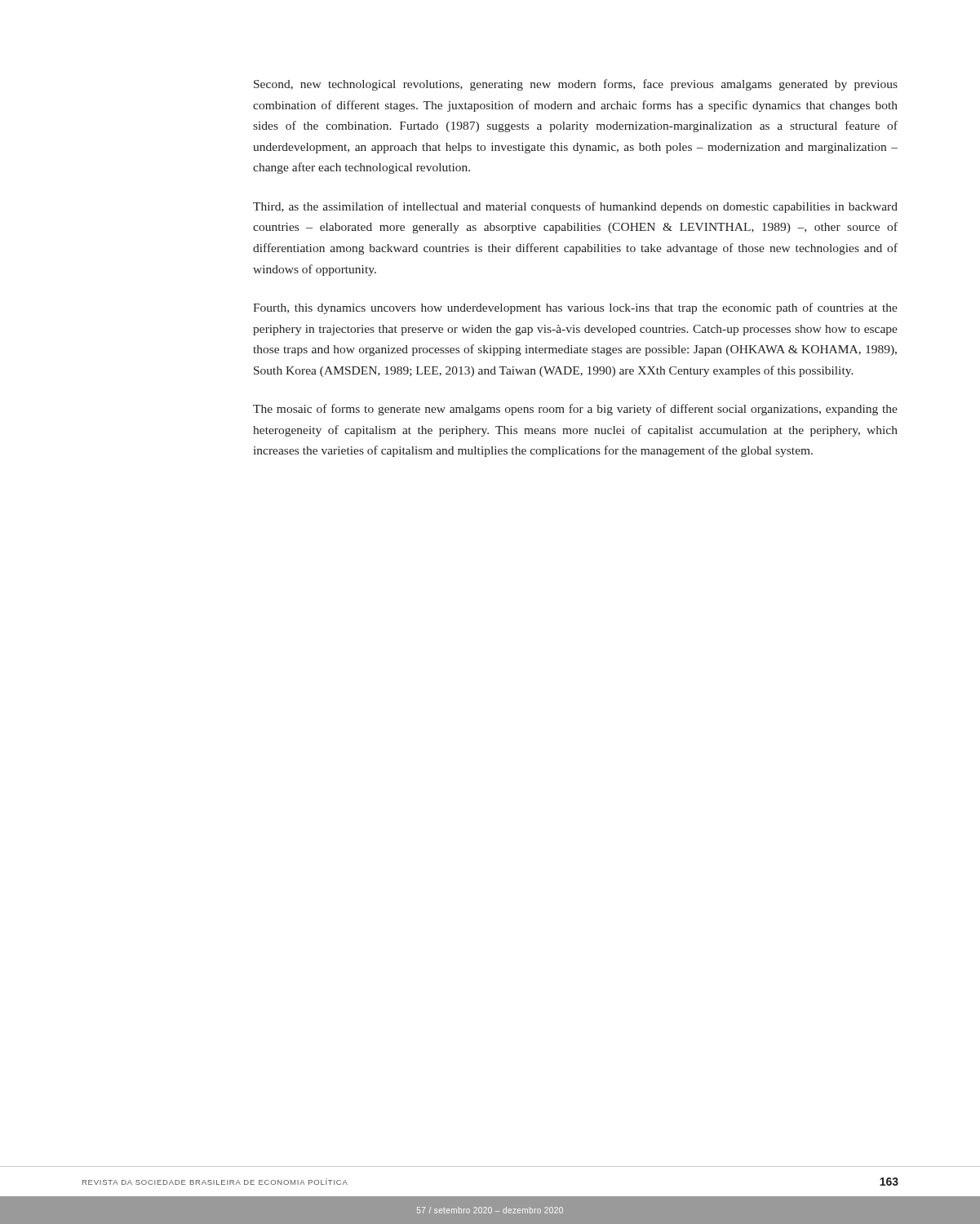Locate the text block that reads "The mosaic of forms to generate new amalgams"
The image size is (980, 1224).
[575, 430]
